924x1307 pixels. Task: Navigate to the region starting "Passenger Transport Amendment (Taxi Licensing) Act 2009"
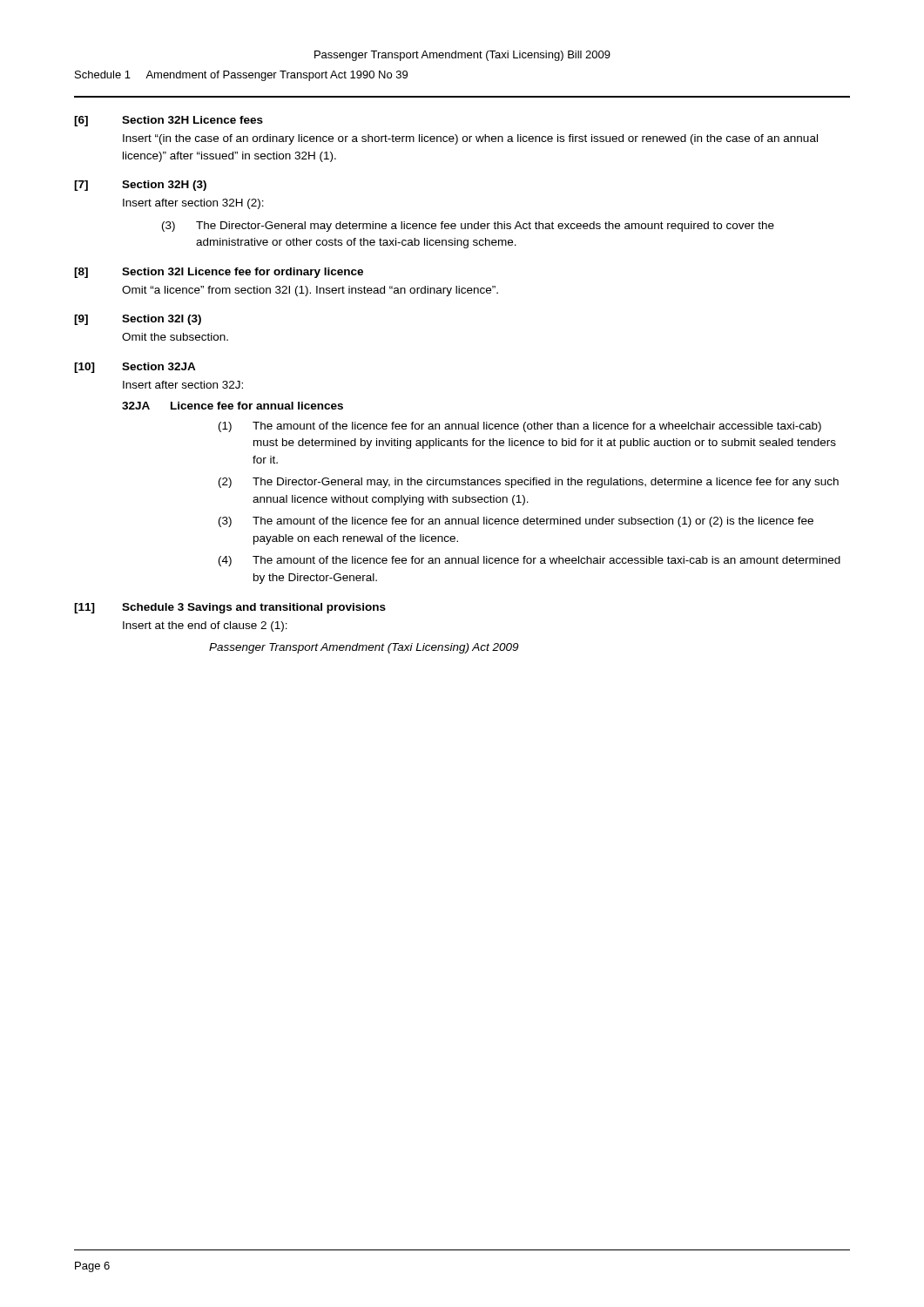pyautogui.click(x=364, y=647)
